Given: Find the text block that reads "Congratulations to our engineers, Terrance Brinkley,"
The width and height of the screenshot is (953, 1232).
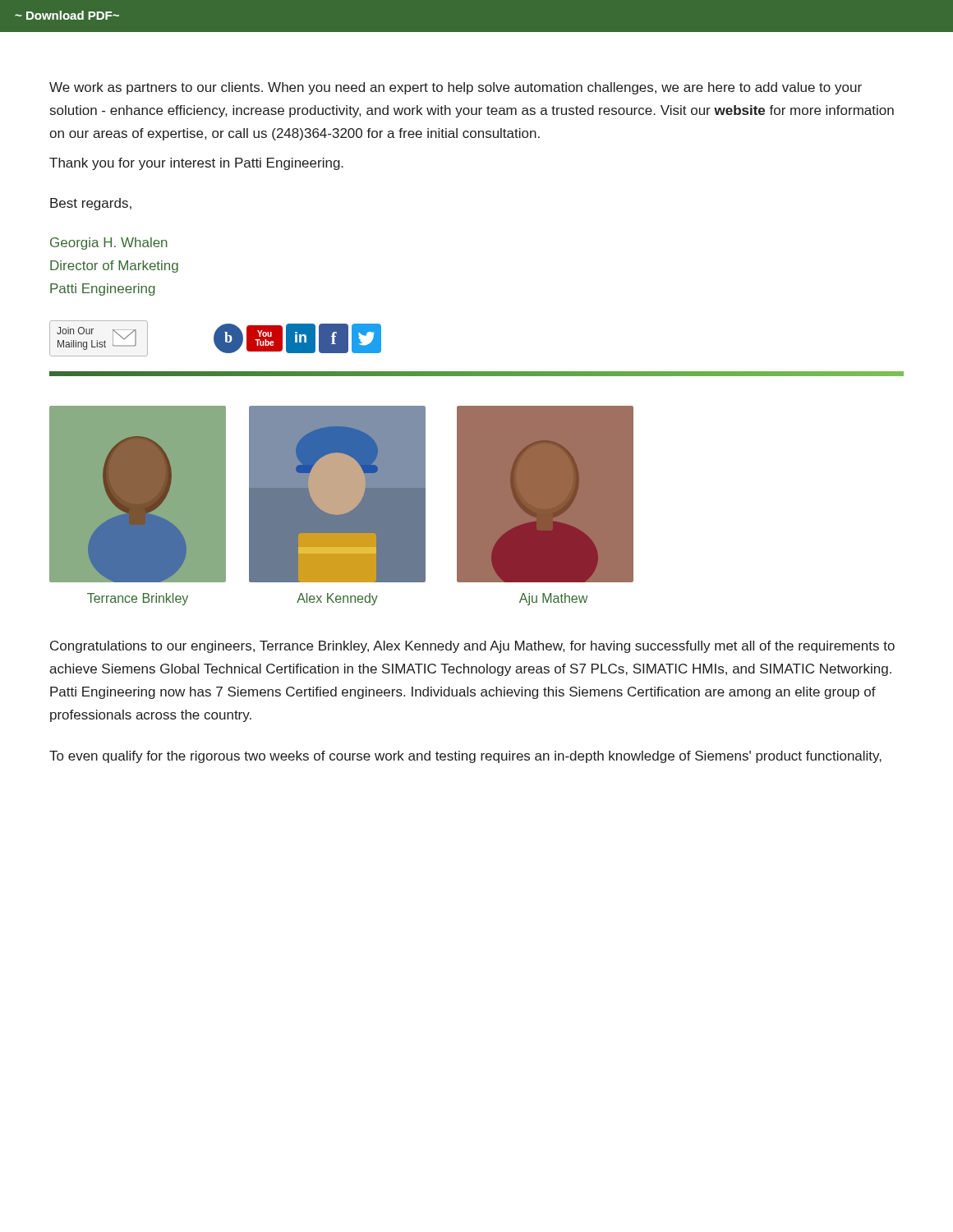Looking at the screenshot, I should 472,680.
